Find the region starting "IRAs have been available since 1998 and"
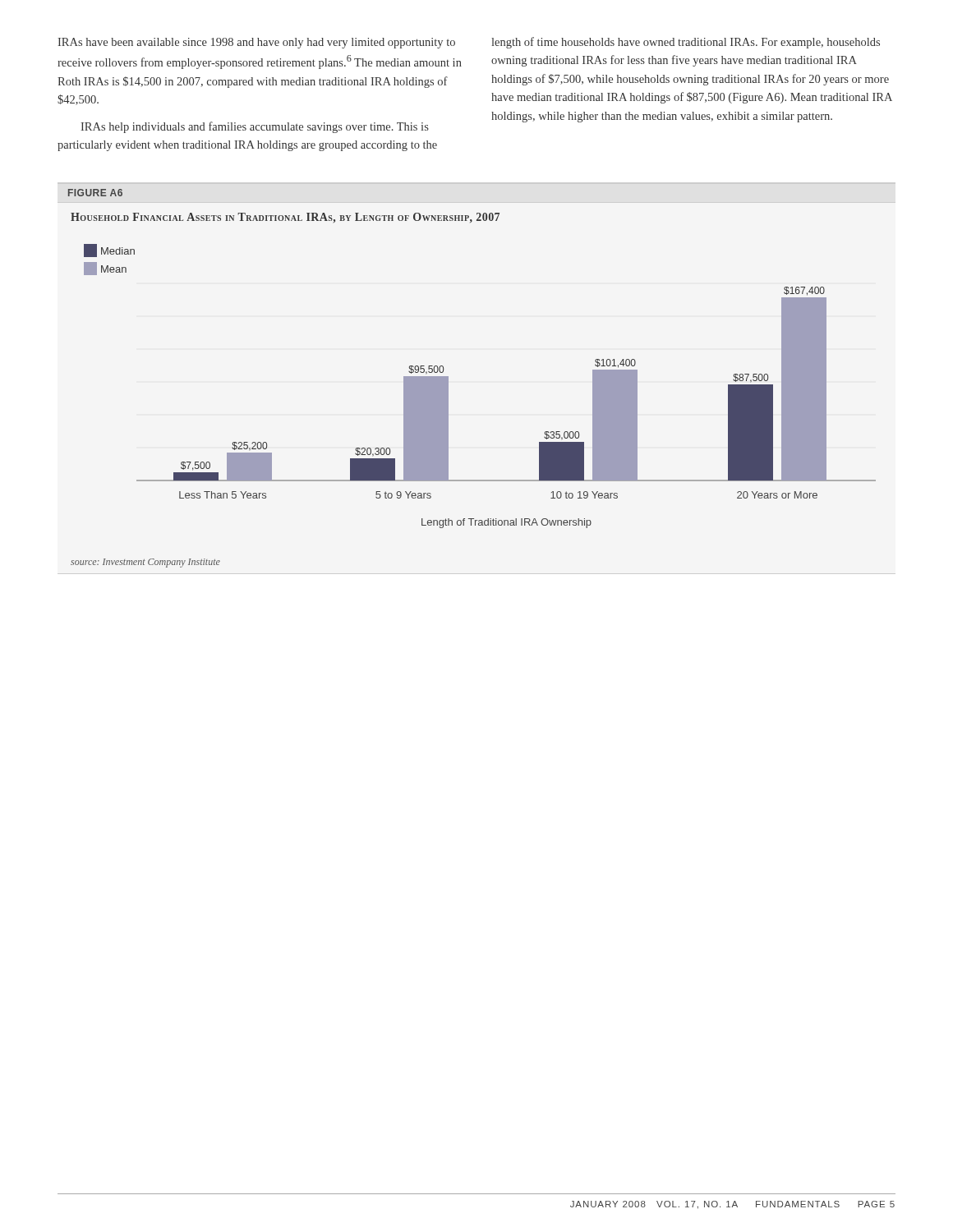Image resolution: width=953 pixels, height=1232 pixels. coord(260,94)
